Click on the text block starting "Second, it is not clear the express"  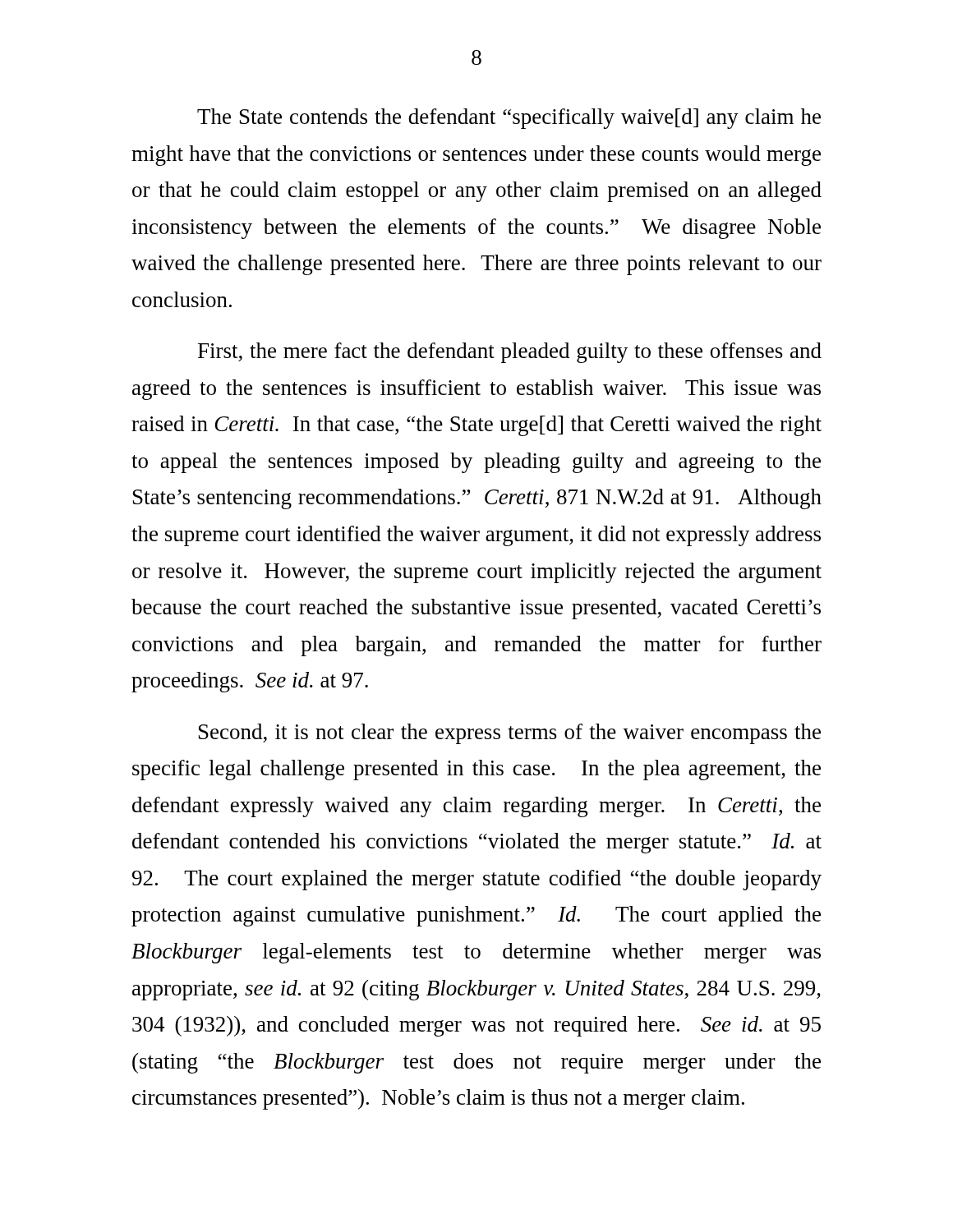point(476,915)
